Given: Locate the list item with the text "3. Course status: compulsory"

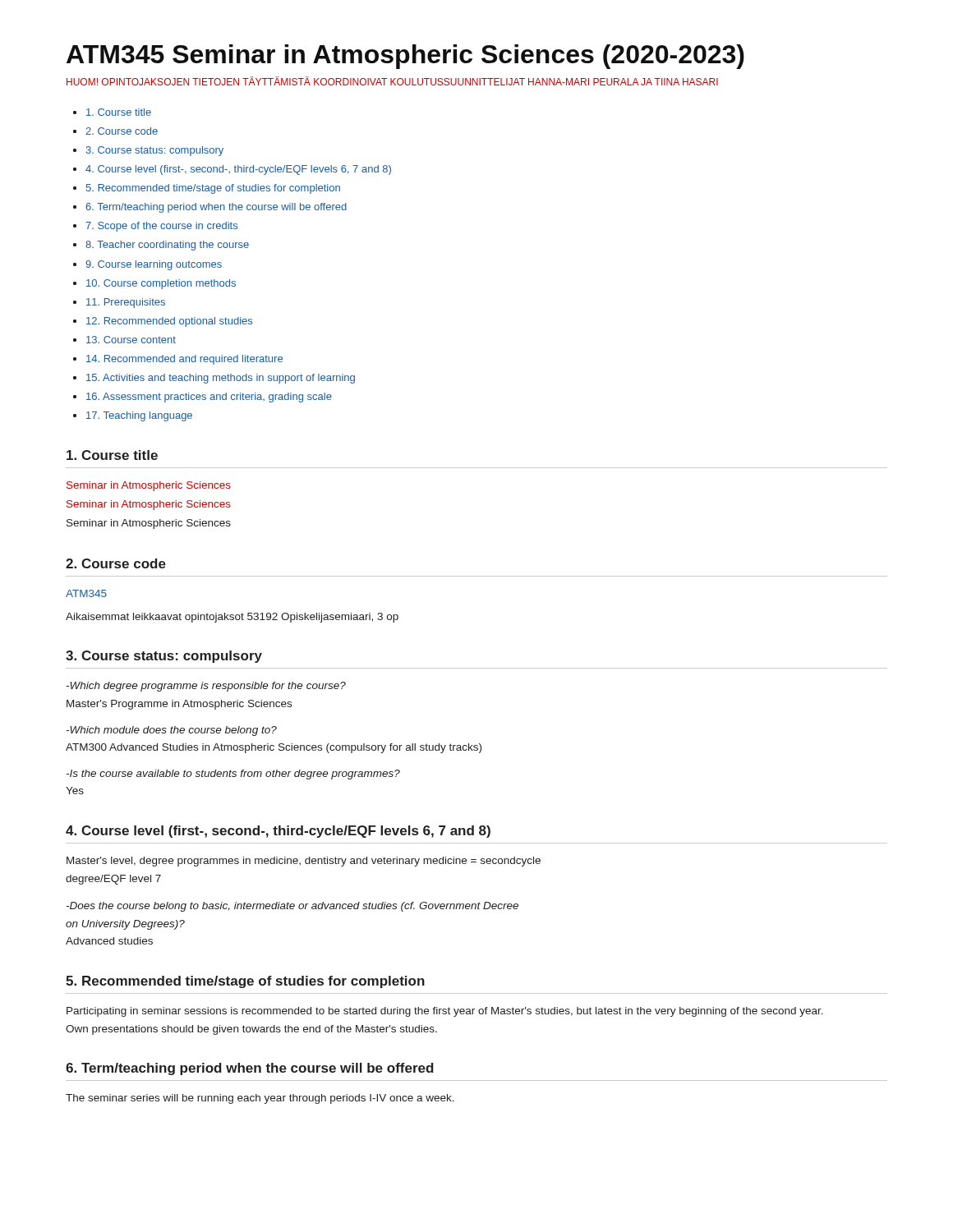Looking at the screenshot, I should click(154, 151).
